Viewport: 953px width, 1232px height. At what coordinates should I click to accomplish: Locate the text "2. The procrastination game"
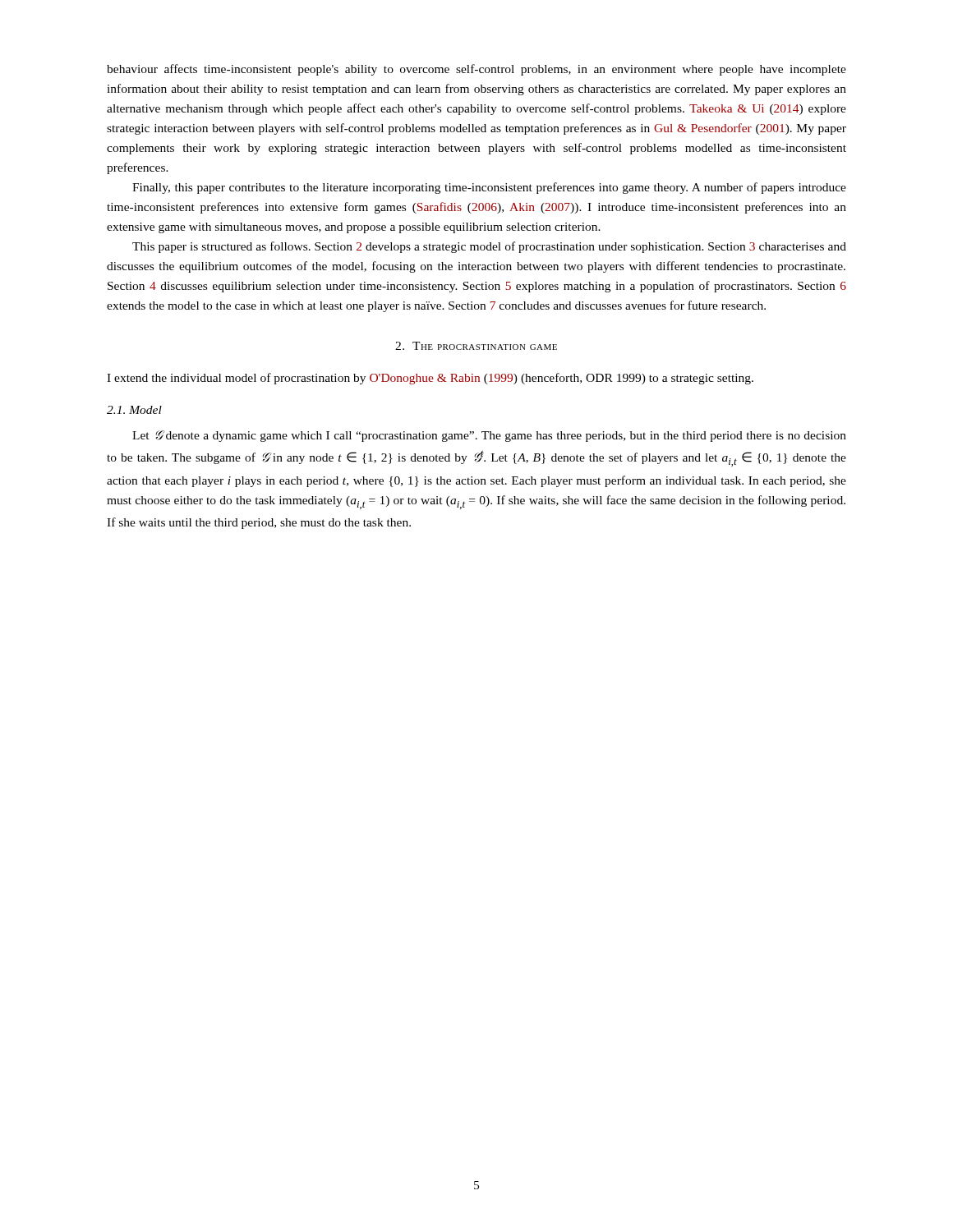coord(476,346)
